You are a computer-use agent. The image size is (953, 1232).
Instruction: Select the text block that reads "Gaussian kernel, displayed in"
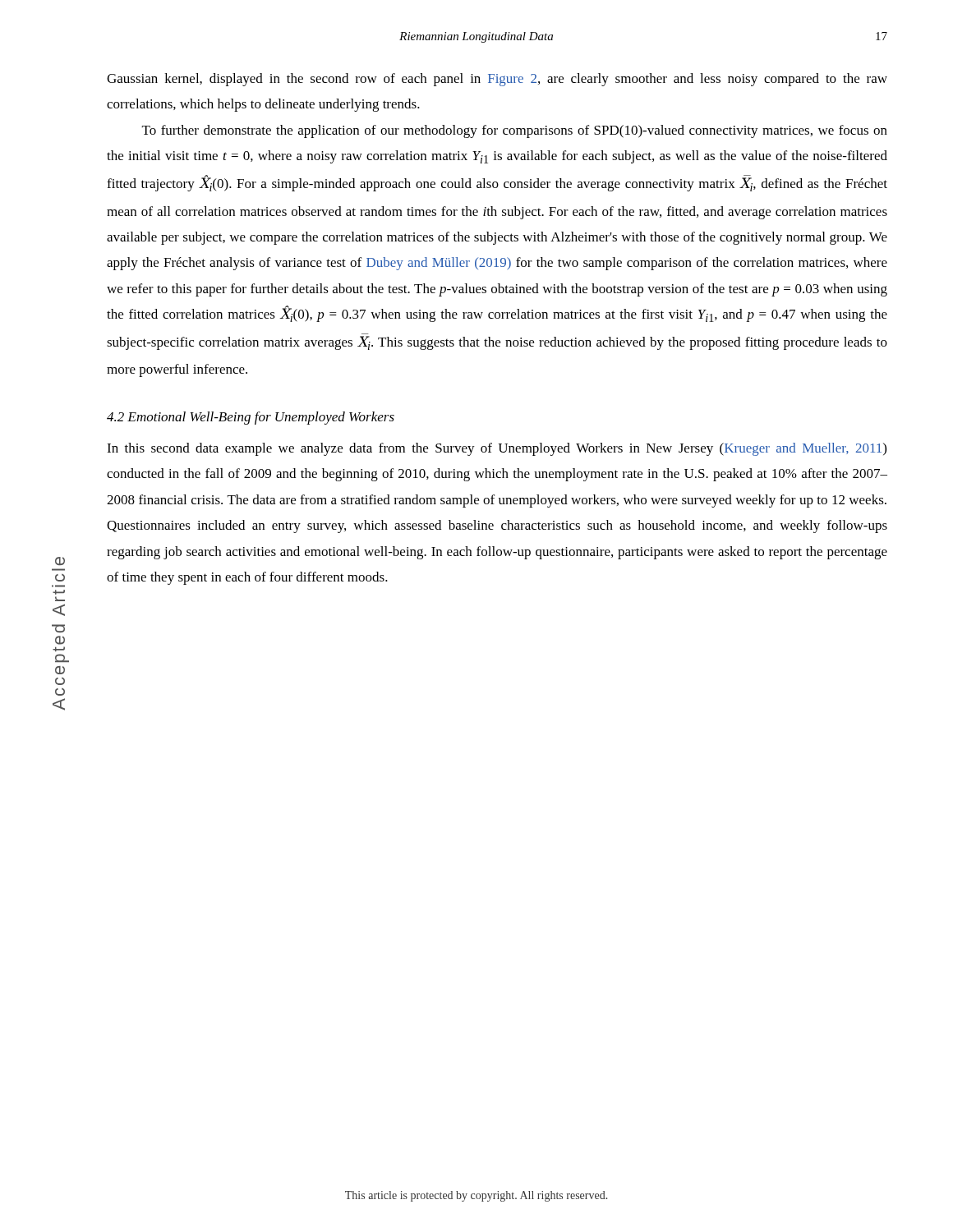tap(497, 91)
